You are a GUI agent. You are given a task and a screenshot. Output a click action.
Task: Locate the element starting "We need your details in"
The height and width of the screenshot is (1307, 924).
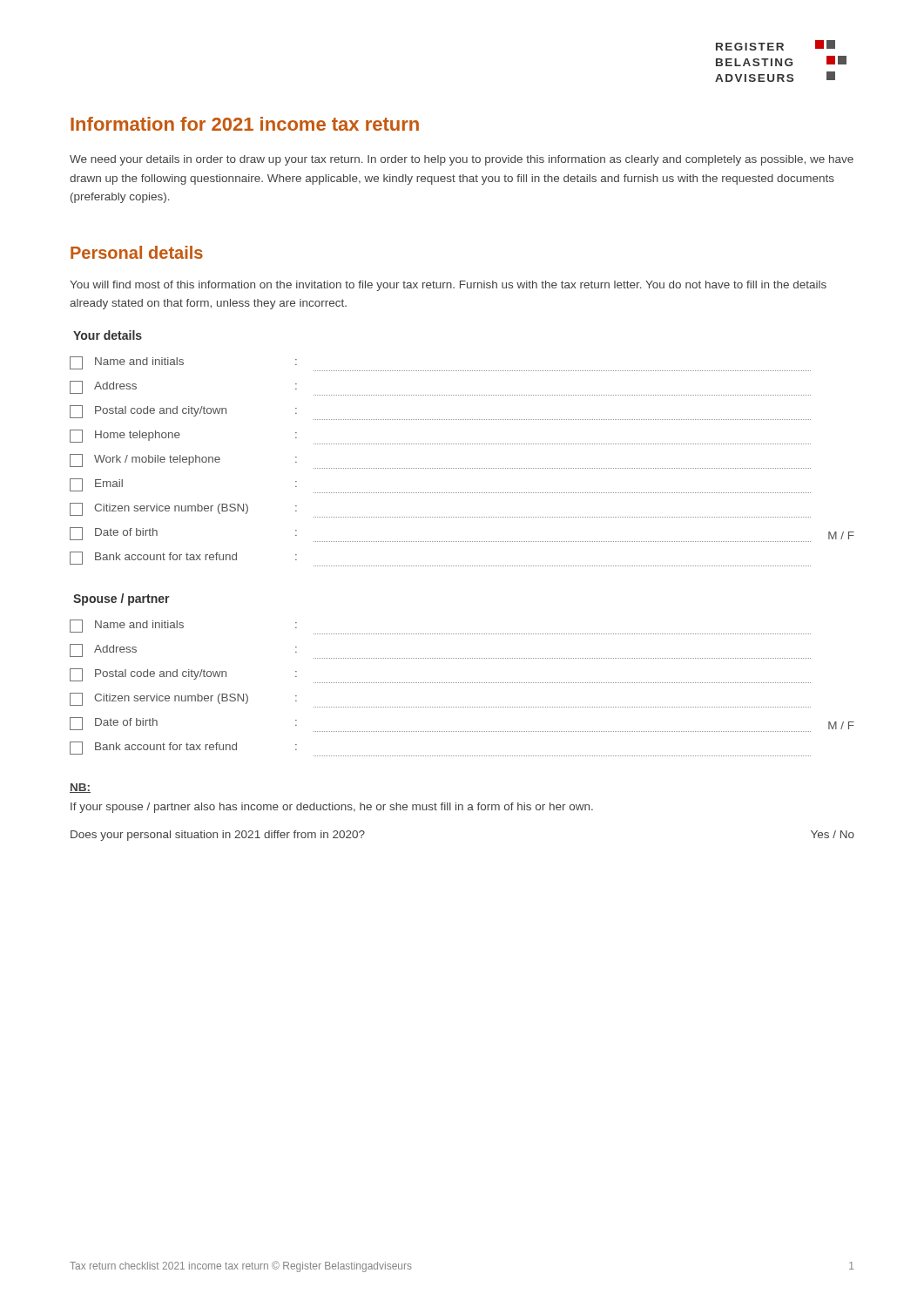pos(462,178)
